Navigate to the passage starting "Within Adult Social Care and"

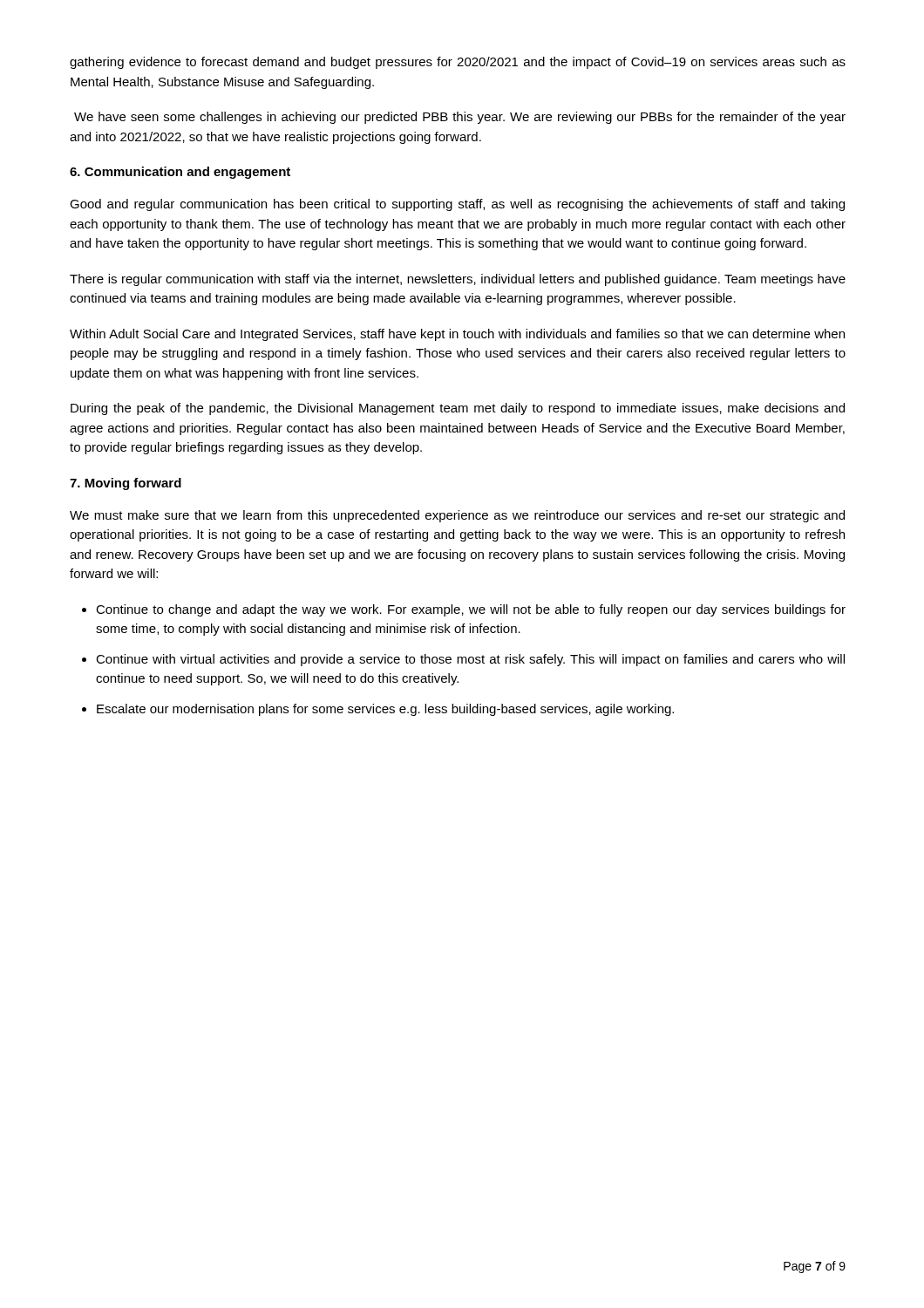tap(458, 353)
